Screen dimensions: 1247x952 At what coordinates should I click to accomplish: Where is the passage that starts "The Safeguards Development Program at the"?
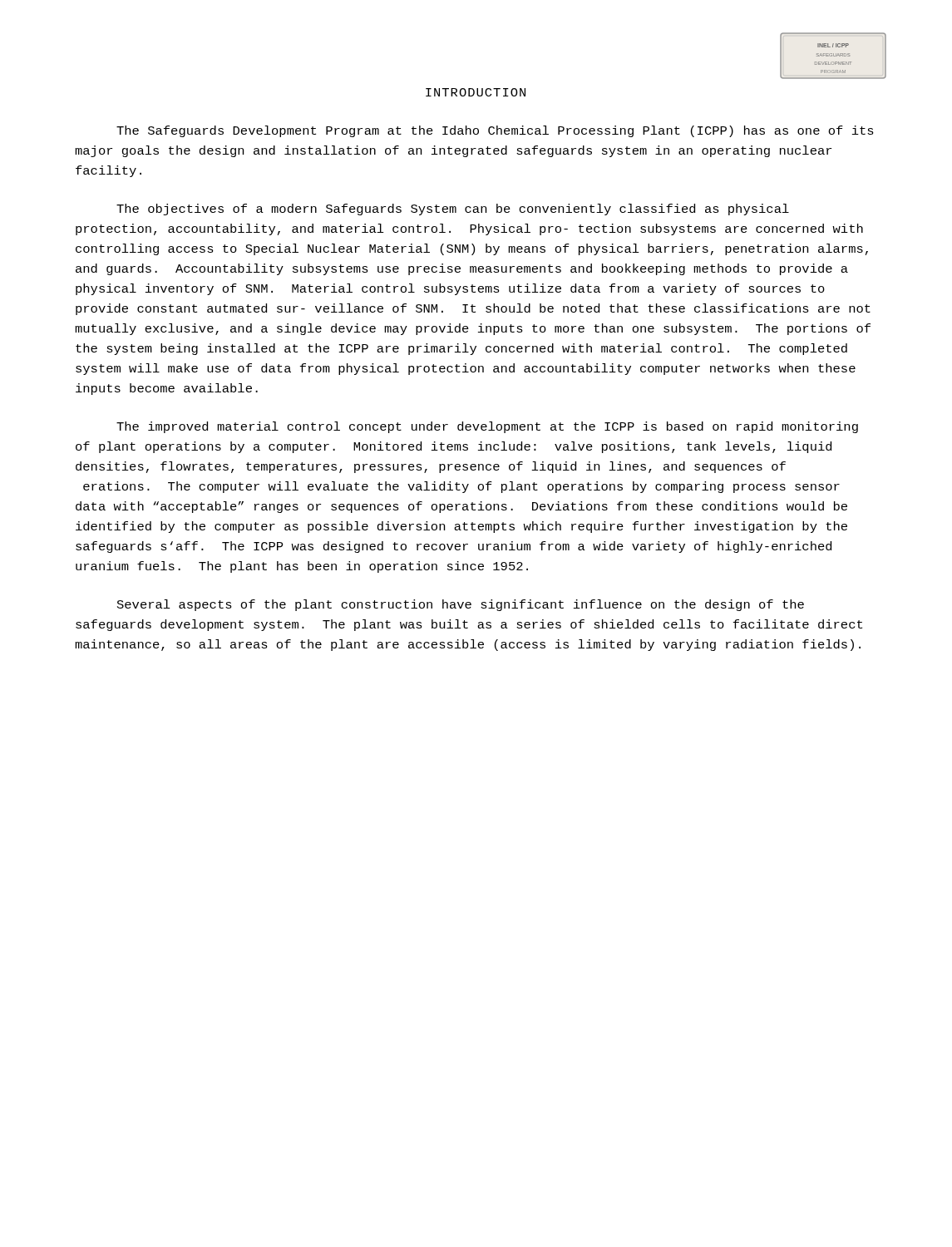tap(475, 151)
